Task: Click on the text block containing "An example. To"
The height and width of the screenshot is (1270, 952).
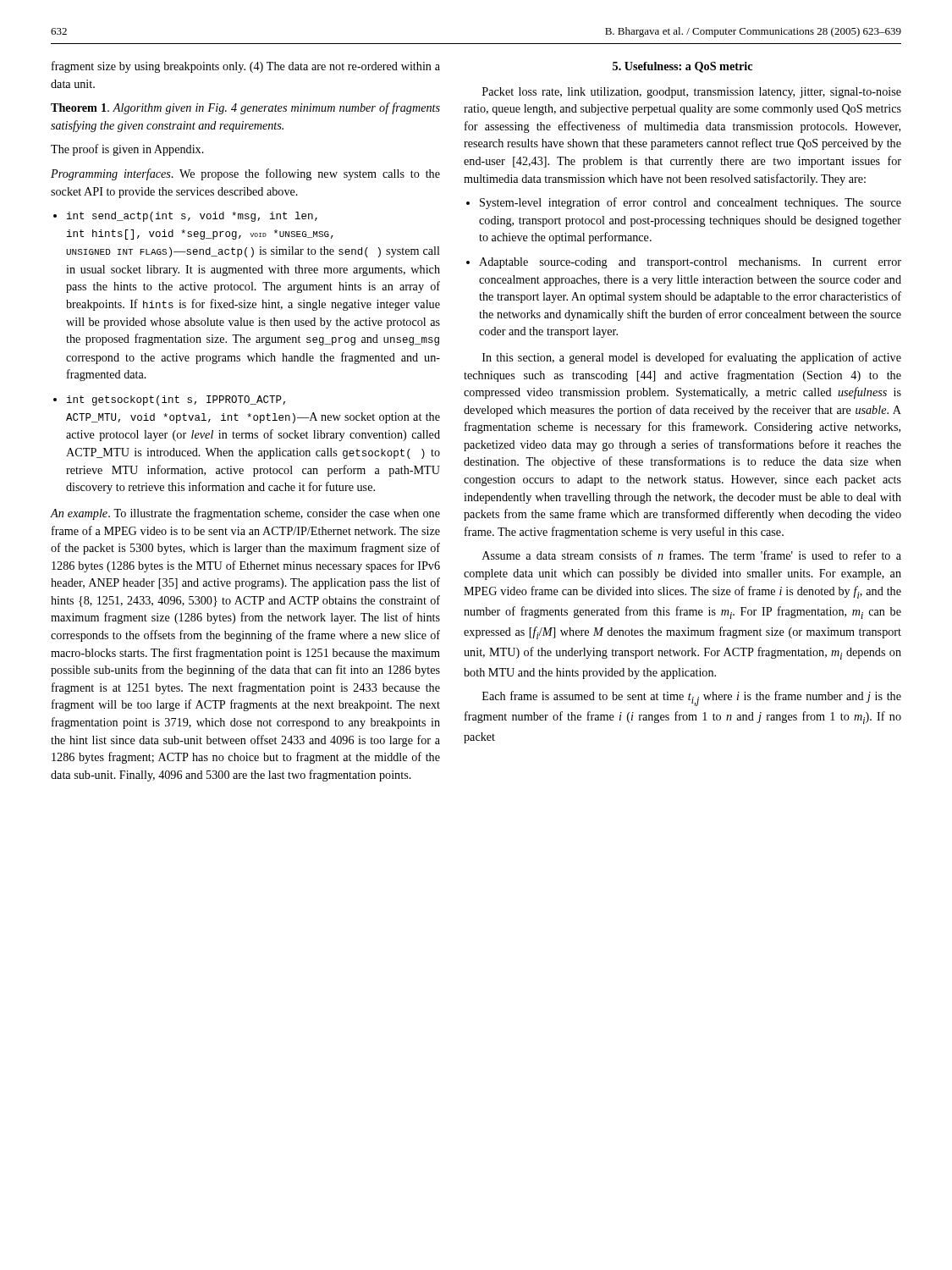Action: point(245,644)
